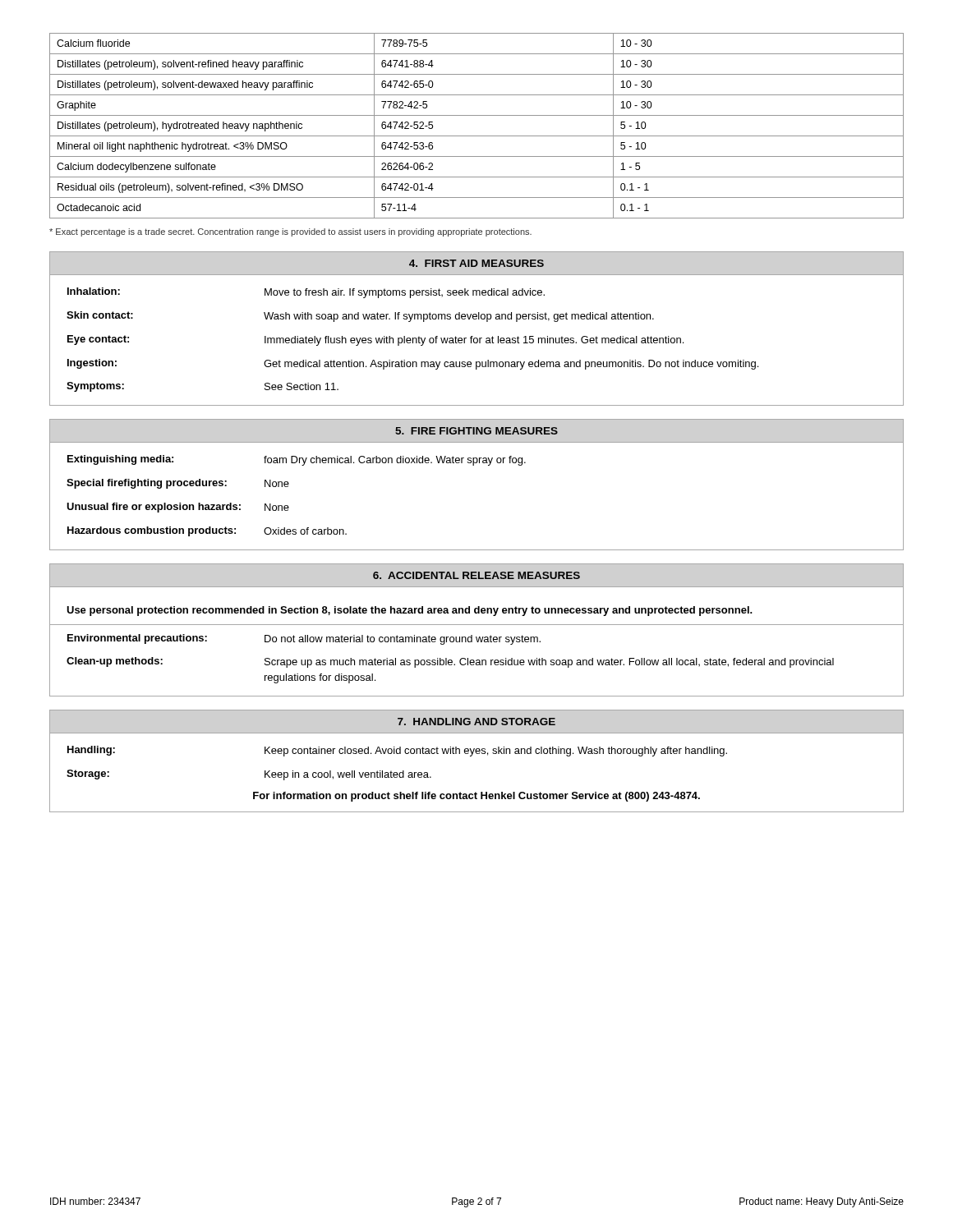Image resolution: width=953 pixels, height=1232 pixels.
Task: Find the block starting "Hazardous combustion products: Oxides of carbon."
Action: 207,531
